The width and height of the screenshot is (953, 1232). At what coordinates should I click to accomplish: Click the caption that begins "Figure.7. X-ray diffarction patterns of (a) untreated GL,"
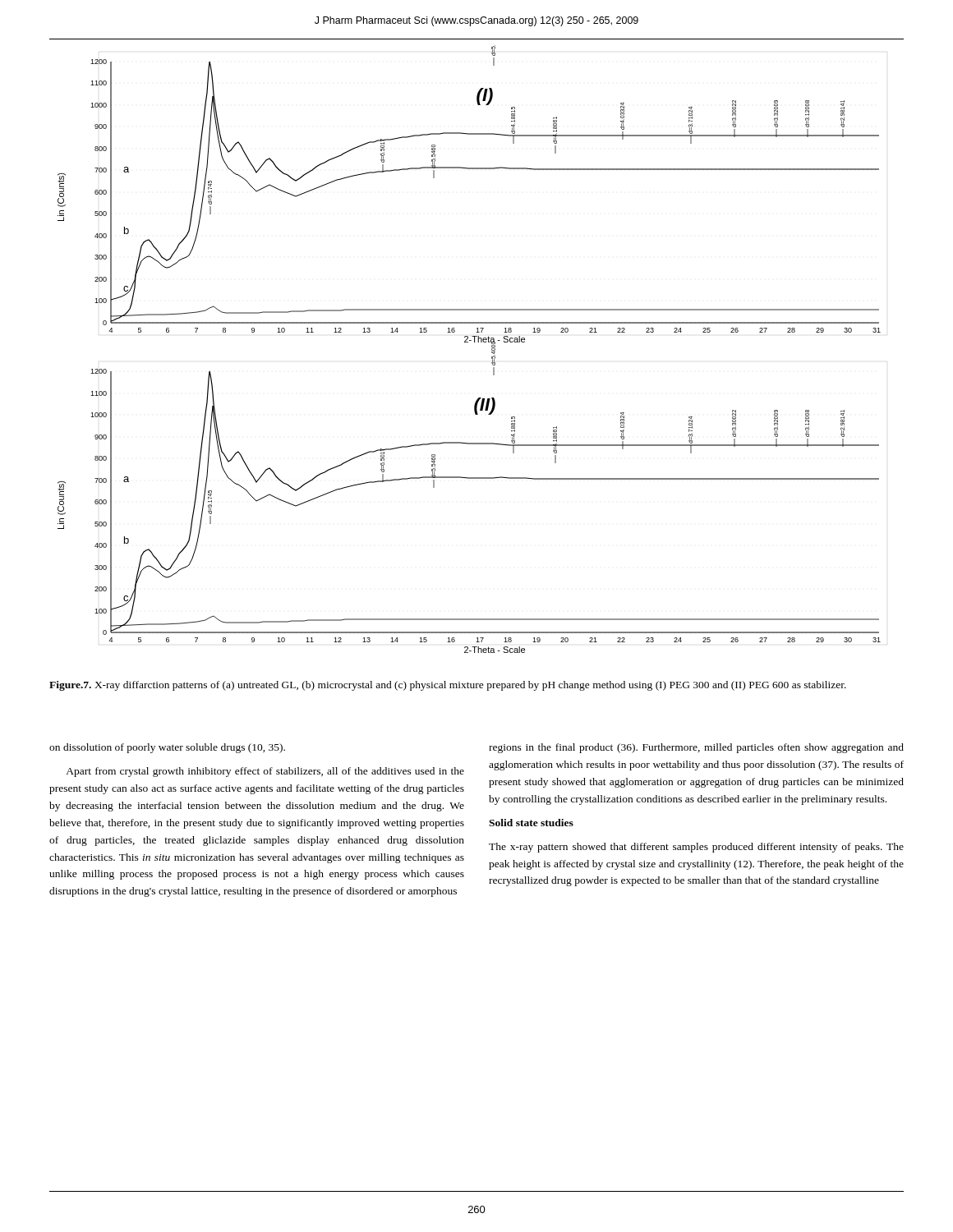(448, 685)
